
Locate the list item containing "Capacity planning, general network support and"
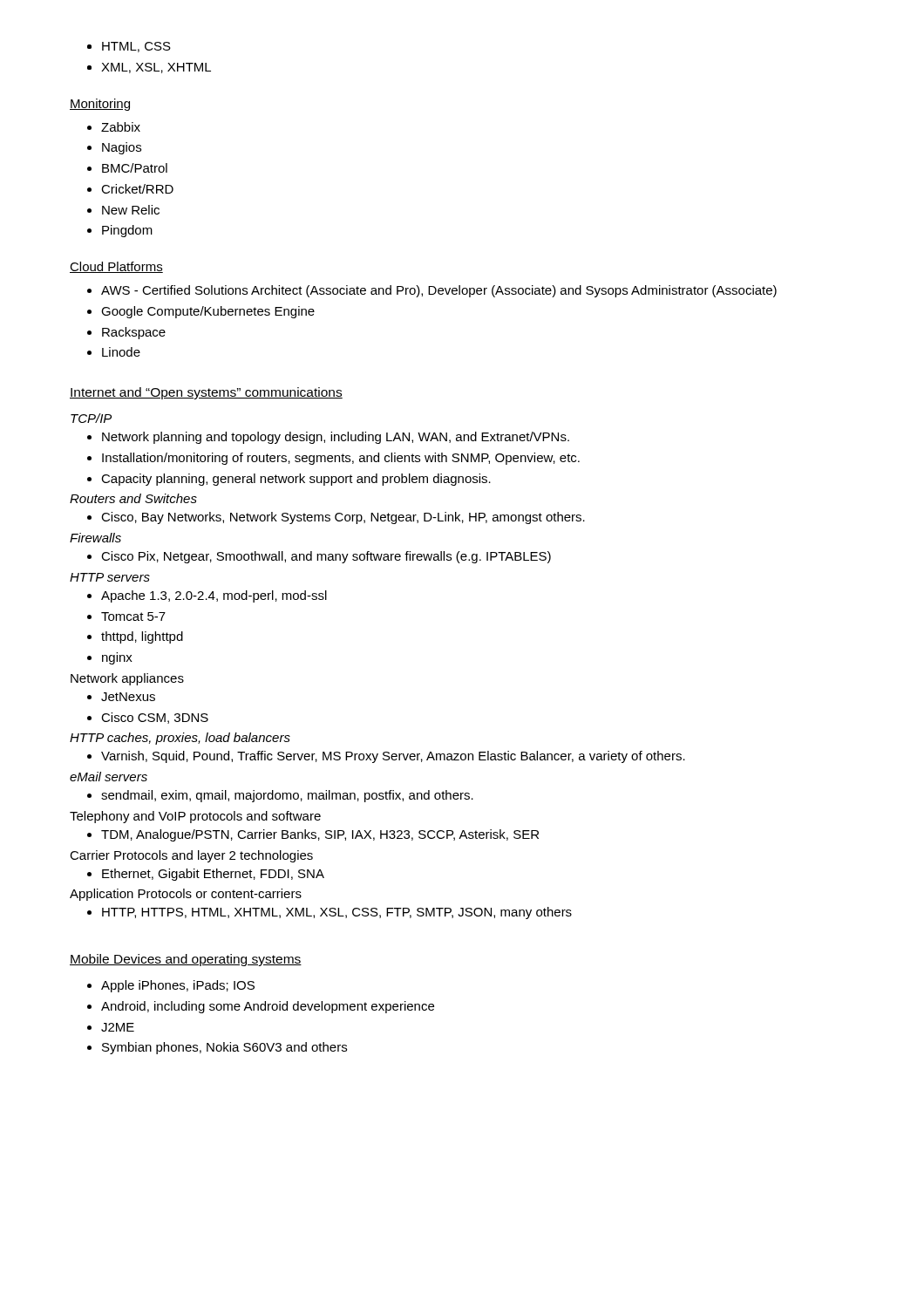coord(478,478)
